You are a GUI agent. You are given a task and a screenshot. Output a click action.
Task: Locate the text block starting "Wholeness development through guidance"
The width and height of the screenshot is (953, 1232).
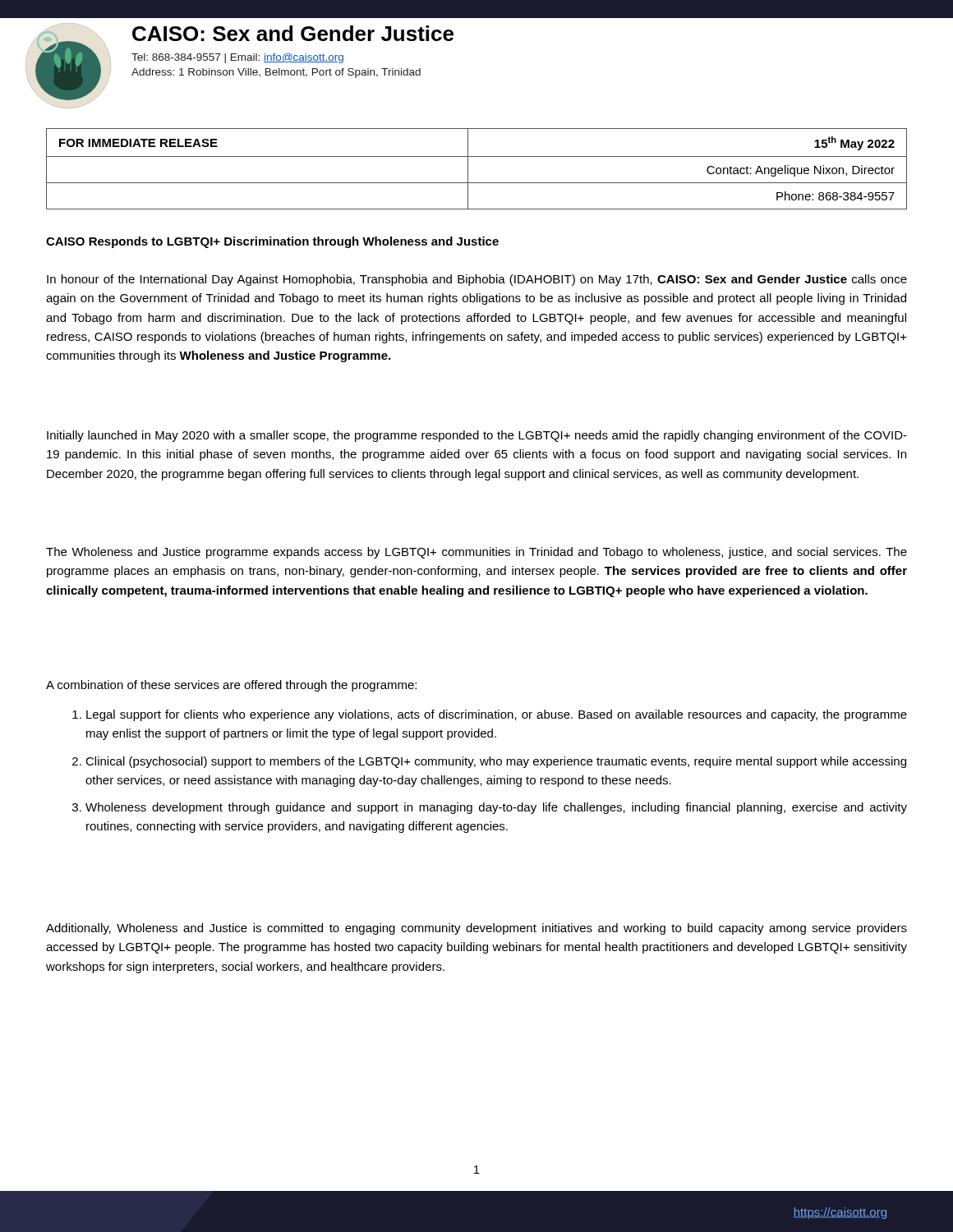point(485,817)
